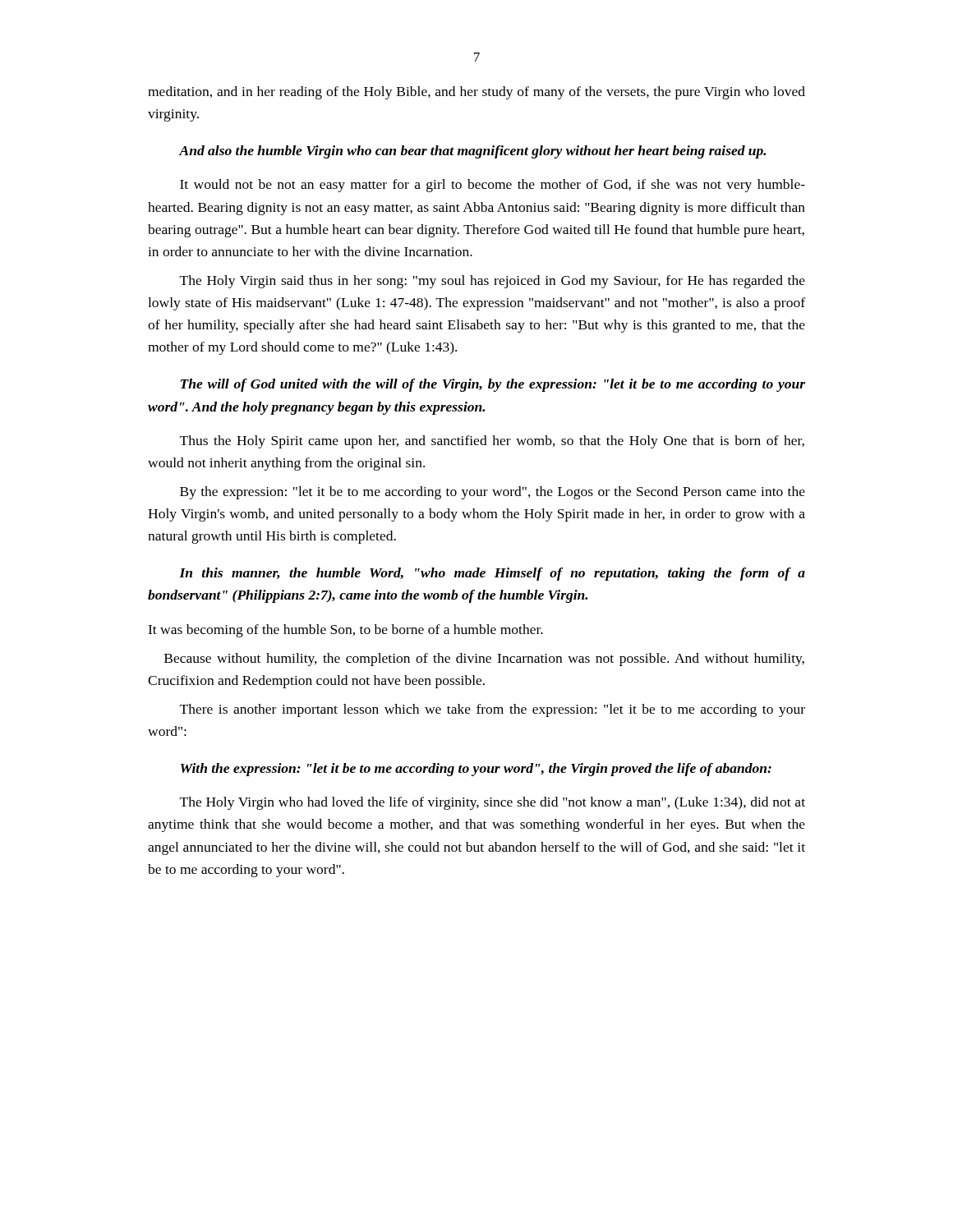Viewport: 953px width, 1232px height.
Task: Locate the block of text that opens with "There is another important"
Action: 476,720
